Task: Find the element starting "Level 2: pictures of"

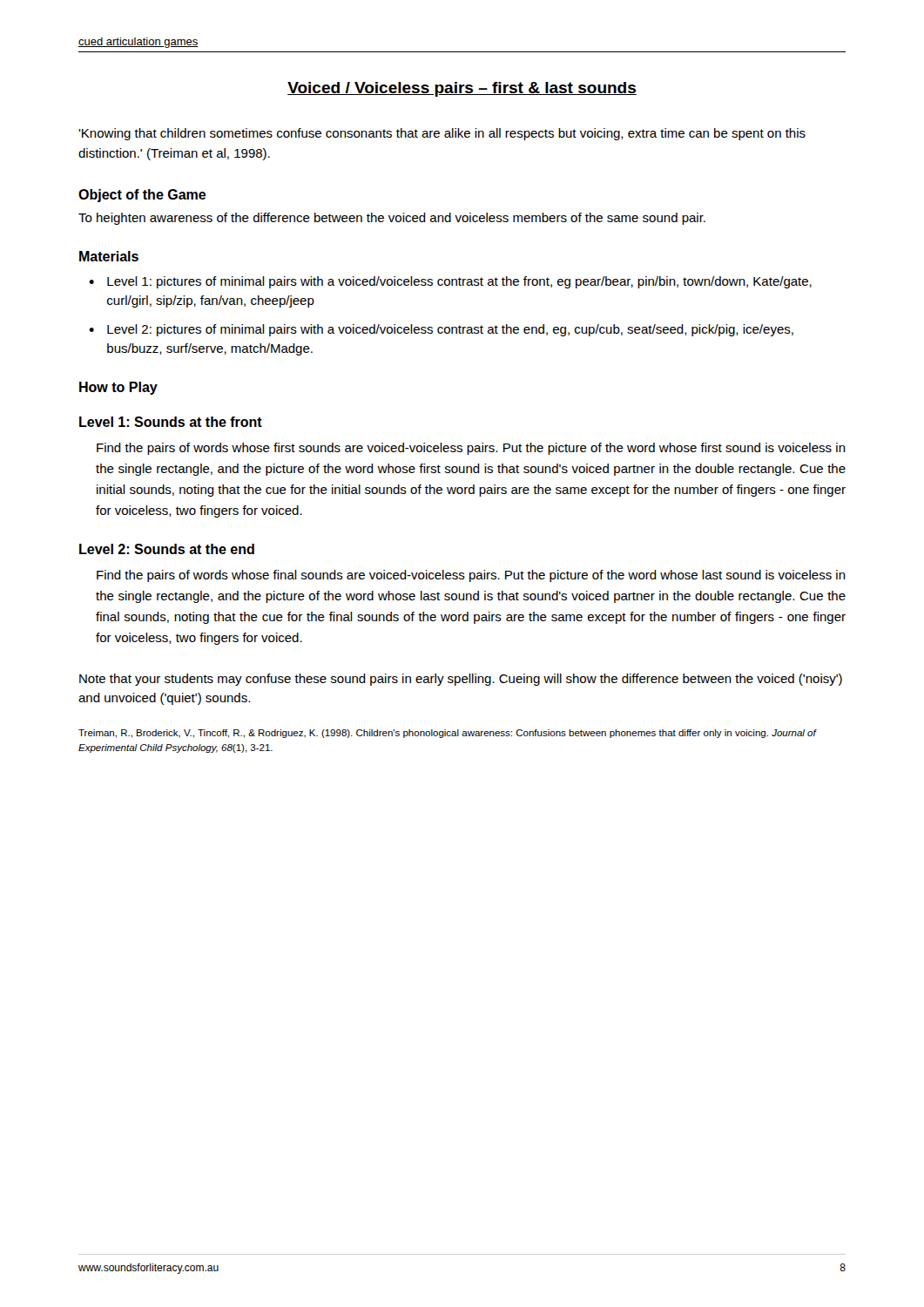Action: click(450, 338)
